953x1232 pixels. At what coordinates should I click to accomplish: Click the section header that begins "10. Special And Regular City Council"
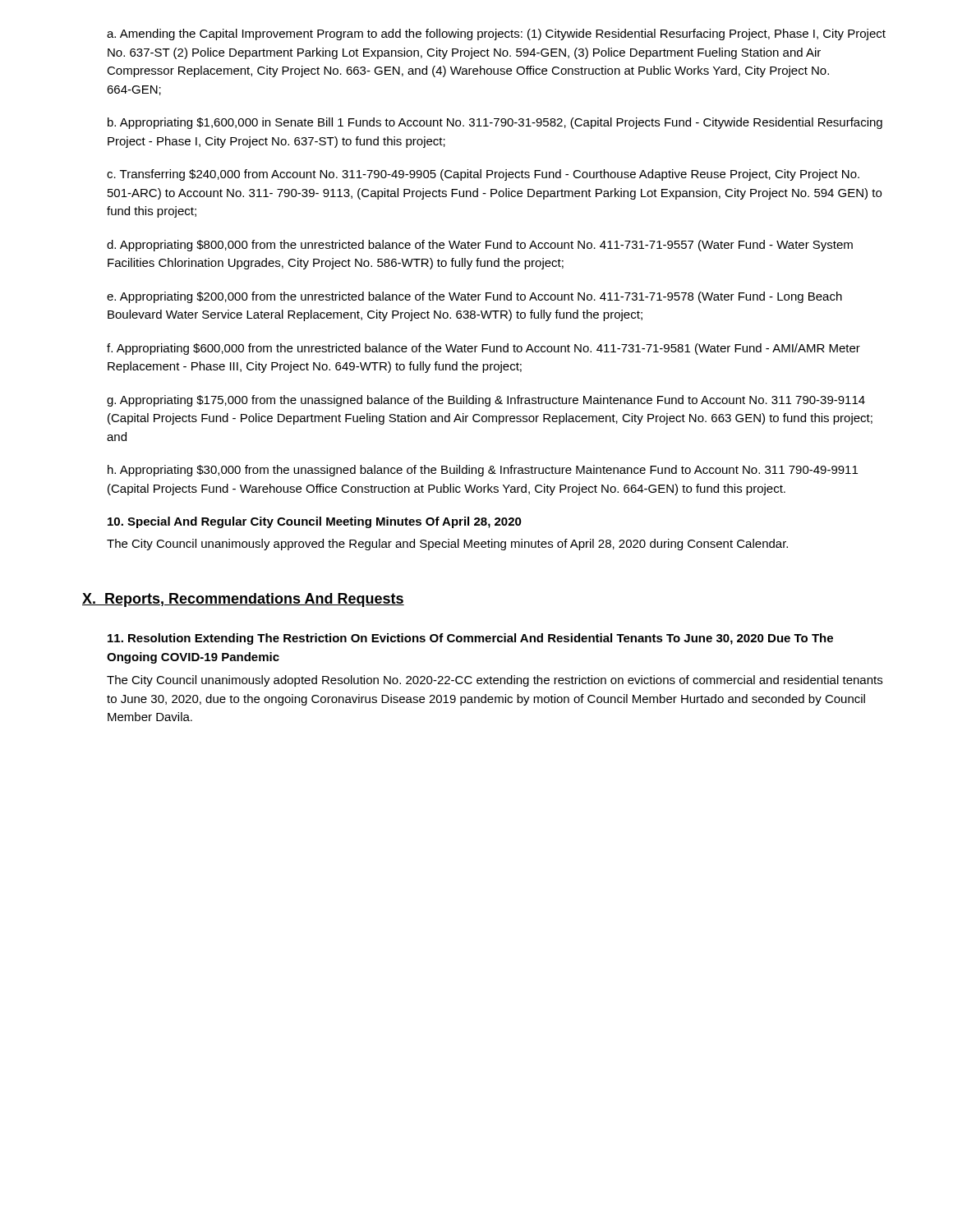pyautogui.click(x=314, y=521)
